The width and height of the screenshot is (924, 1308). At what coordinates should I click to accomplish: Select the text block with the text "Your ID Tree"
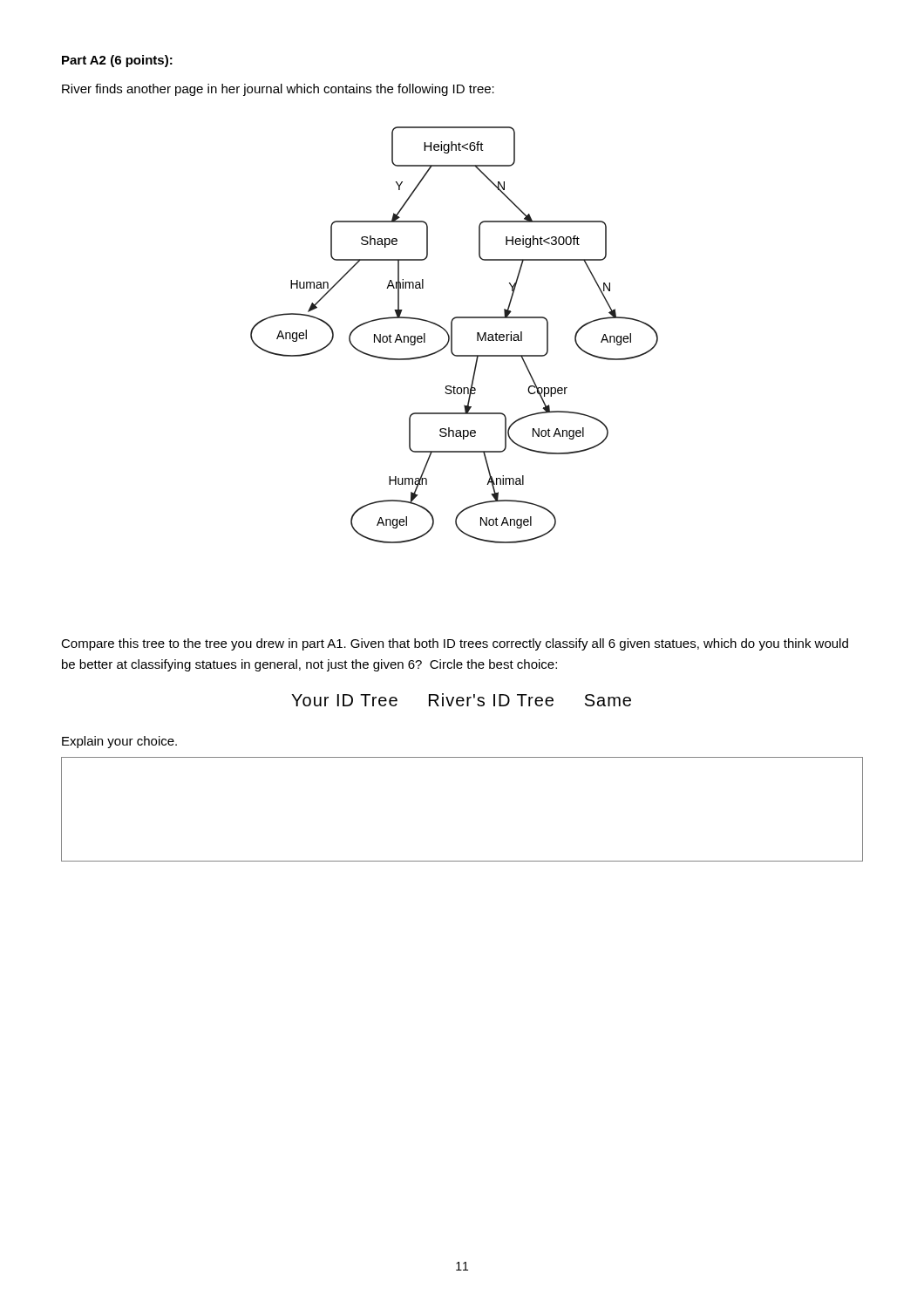[x=462, y=700]
